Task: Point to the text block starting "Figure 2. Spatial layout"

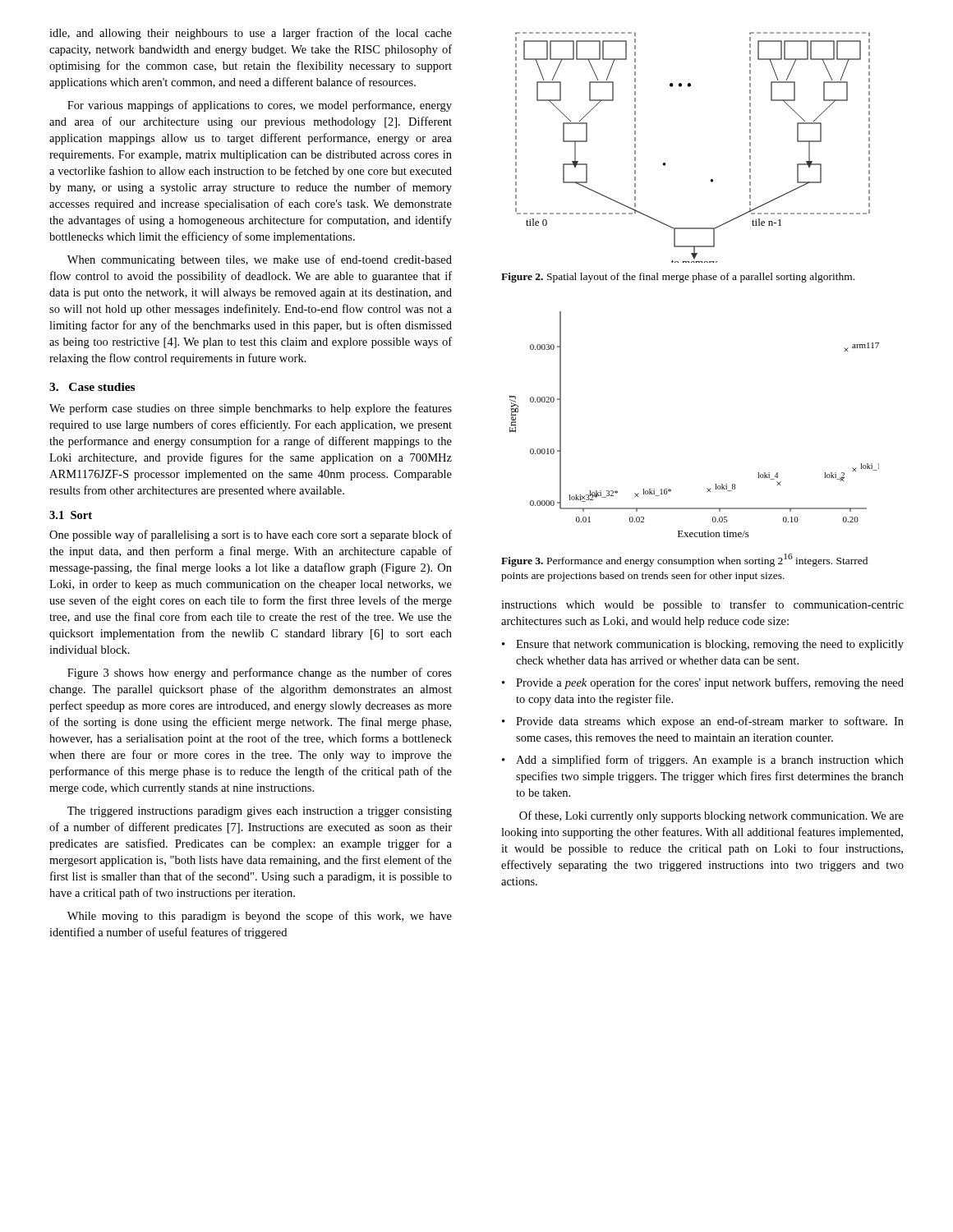Action: [x=678, y=276]
